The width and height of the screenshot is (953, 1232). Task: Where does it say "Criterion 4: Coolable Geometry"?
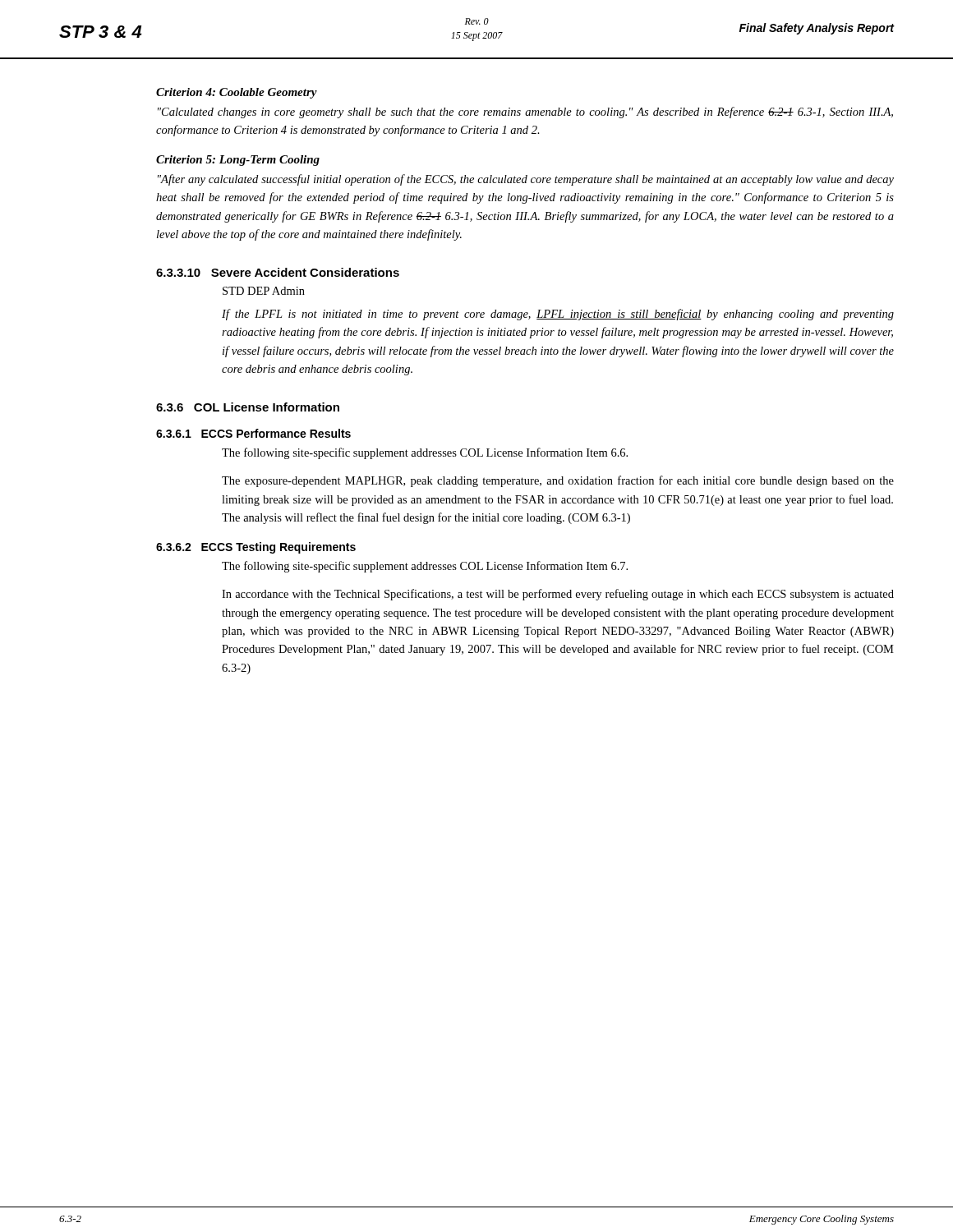tap(236, 92)
